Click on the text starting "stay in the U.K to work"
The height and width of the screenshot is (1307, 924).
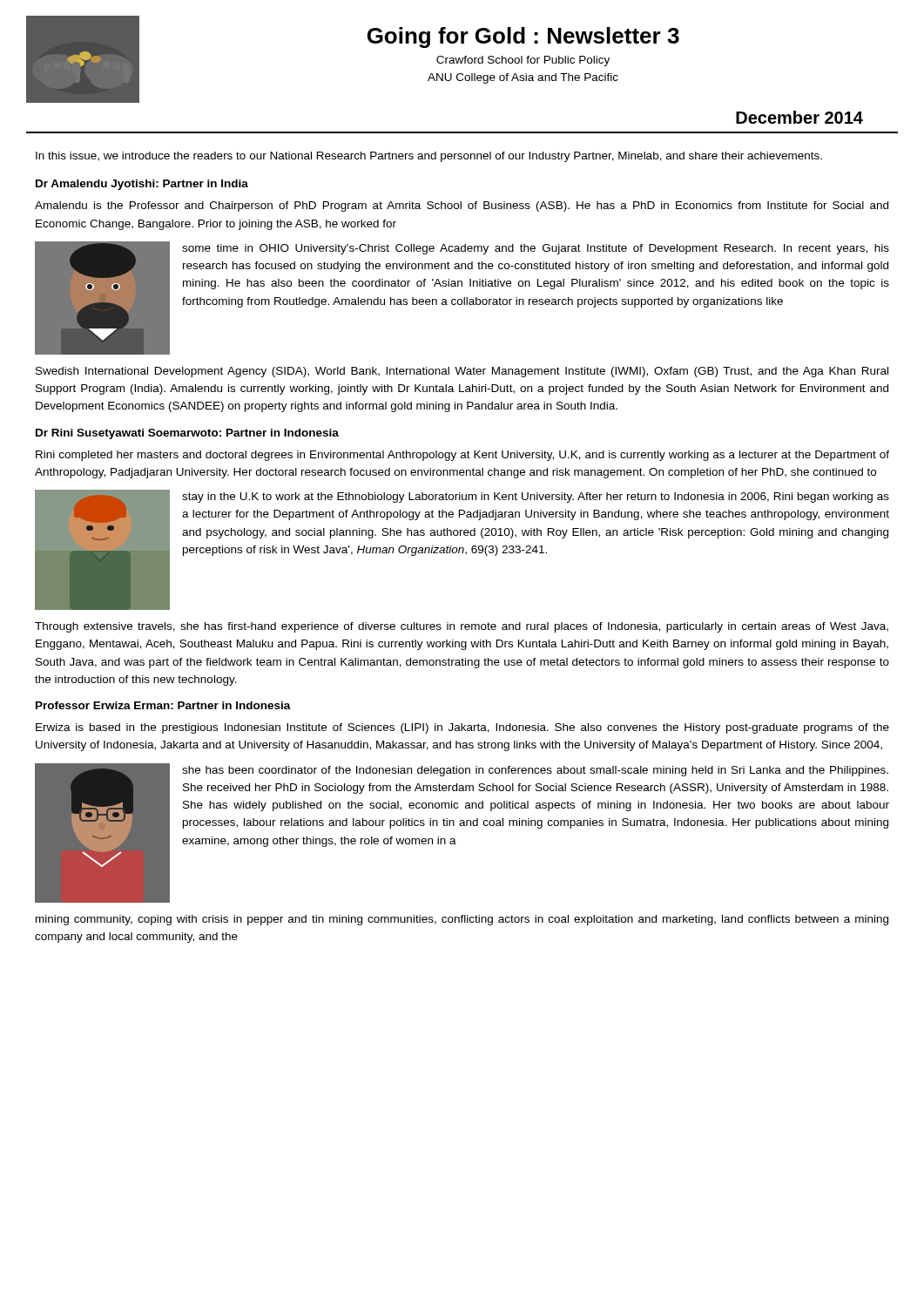tap(536, 523)
